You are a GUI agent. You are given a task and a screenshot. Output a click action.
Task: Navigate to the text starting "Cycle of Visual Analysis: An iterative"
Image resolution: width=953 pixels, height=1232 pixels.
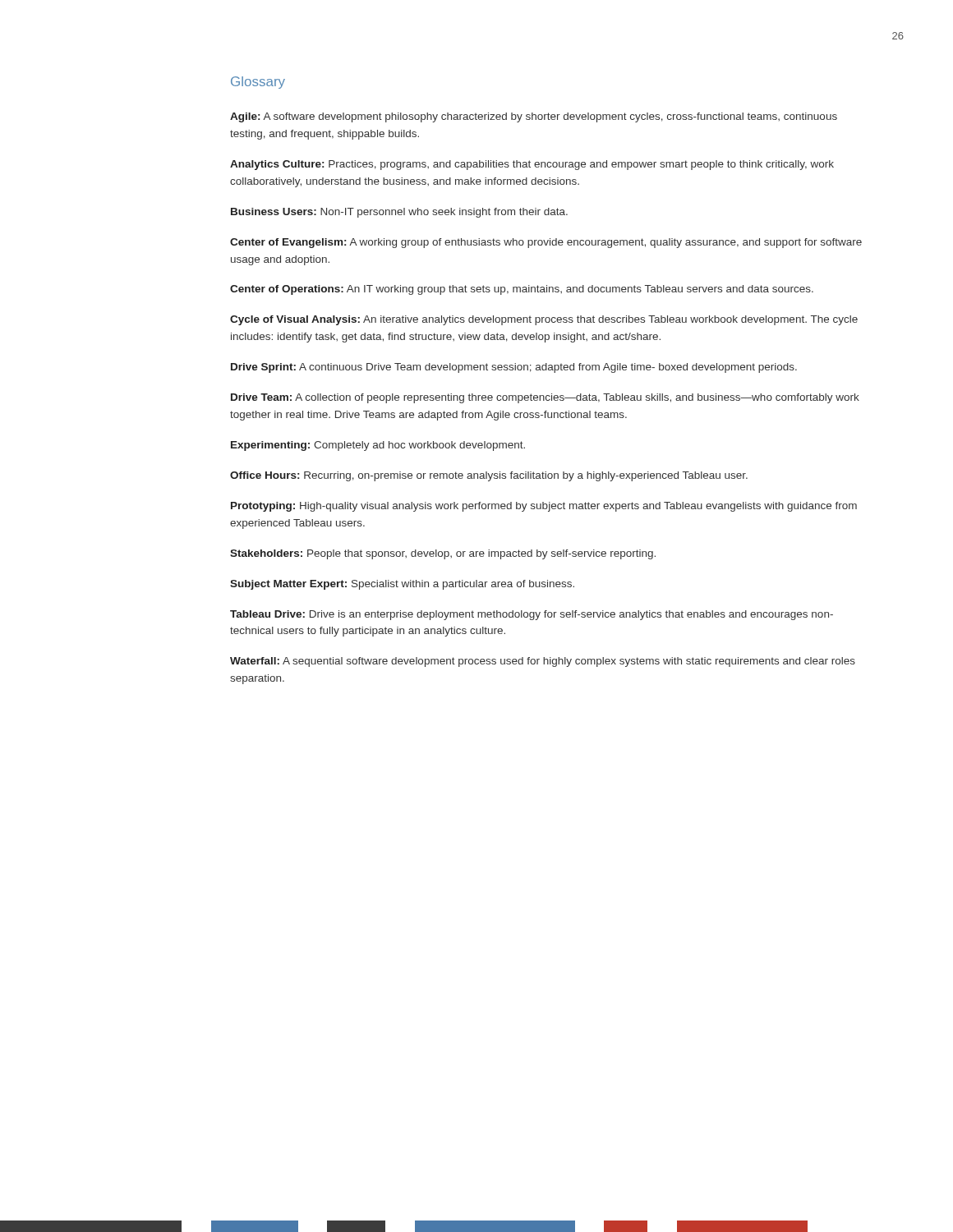(x=544, y=328)
